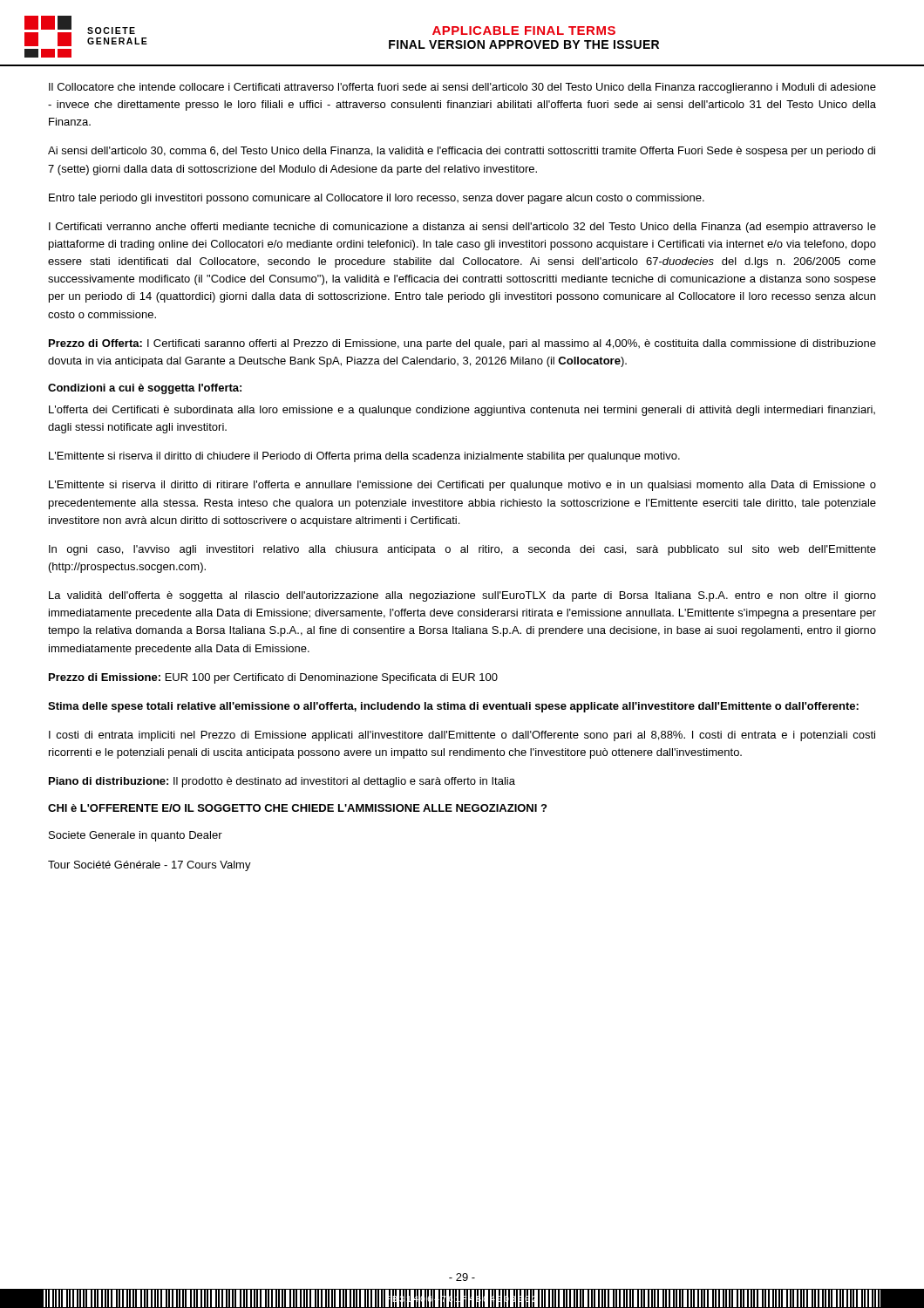Point to the text block starting "Condizioni a cui è soggetta l'offerta:"
This screenshot has height=1308, width=924.
point(145,389)
